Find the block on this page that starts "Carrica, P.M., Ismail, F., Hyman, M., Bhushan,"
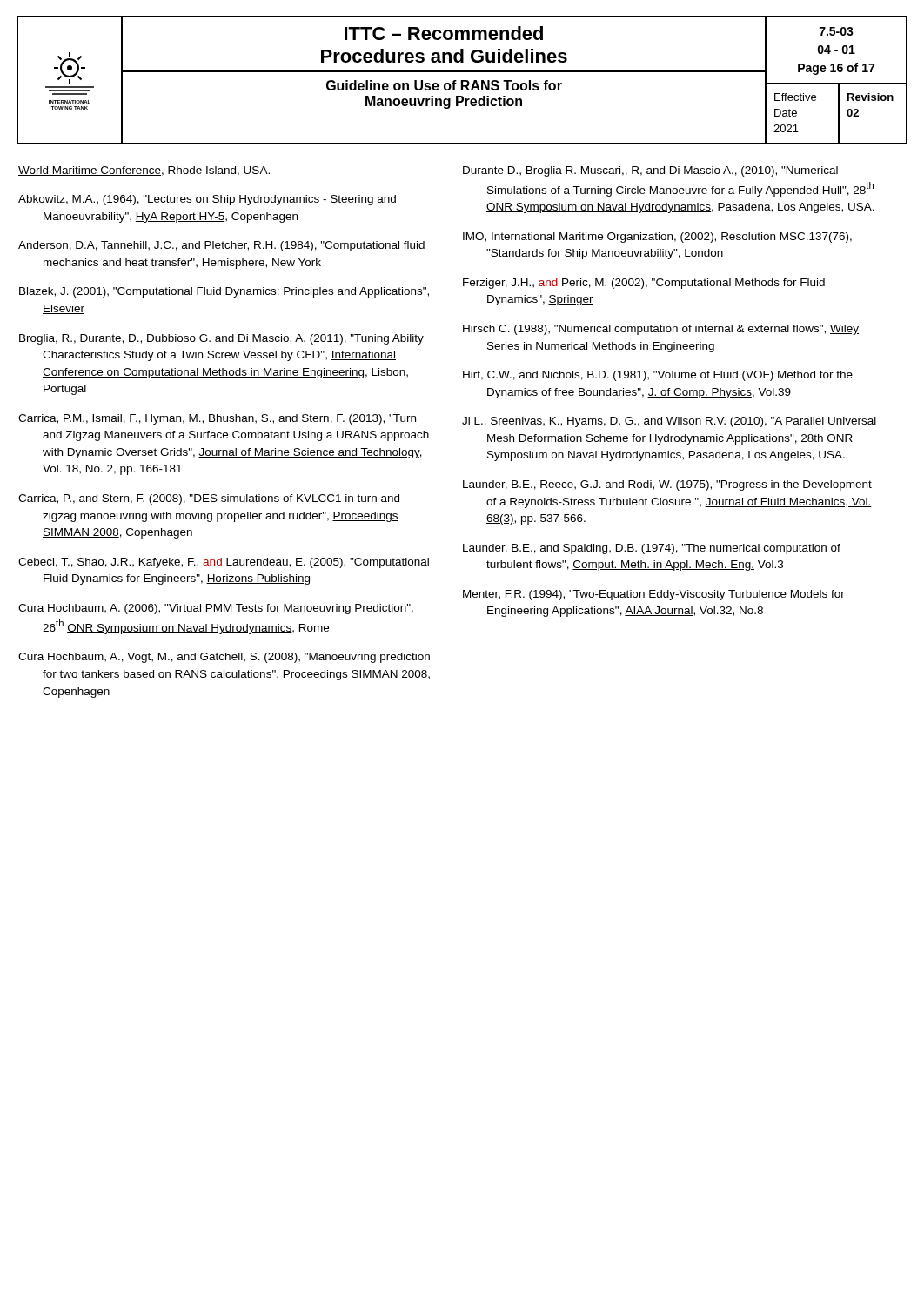The width and height of the screenshot is (924, 1305). point(224,443)
